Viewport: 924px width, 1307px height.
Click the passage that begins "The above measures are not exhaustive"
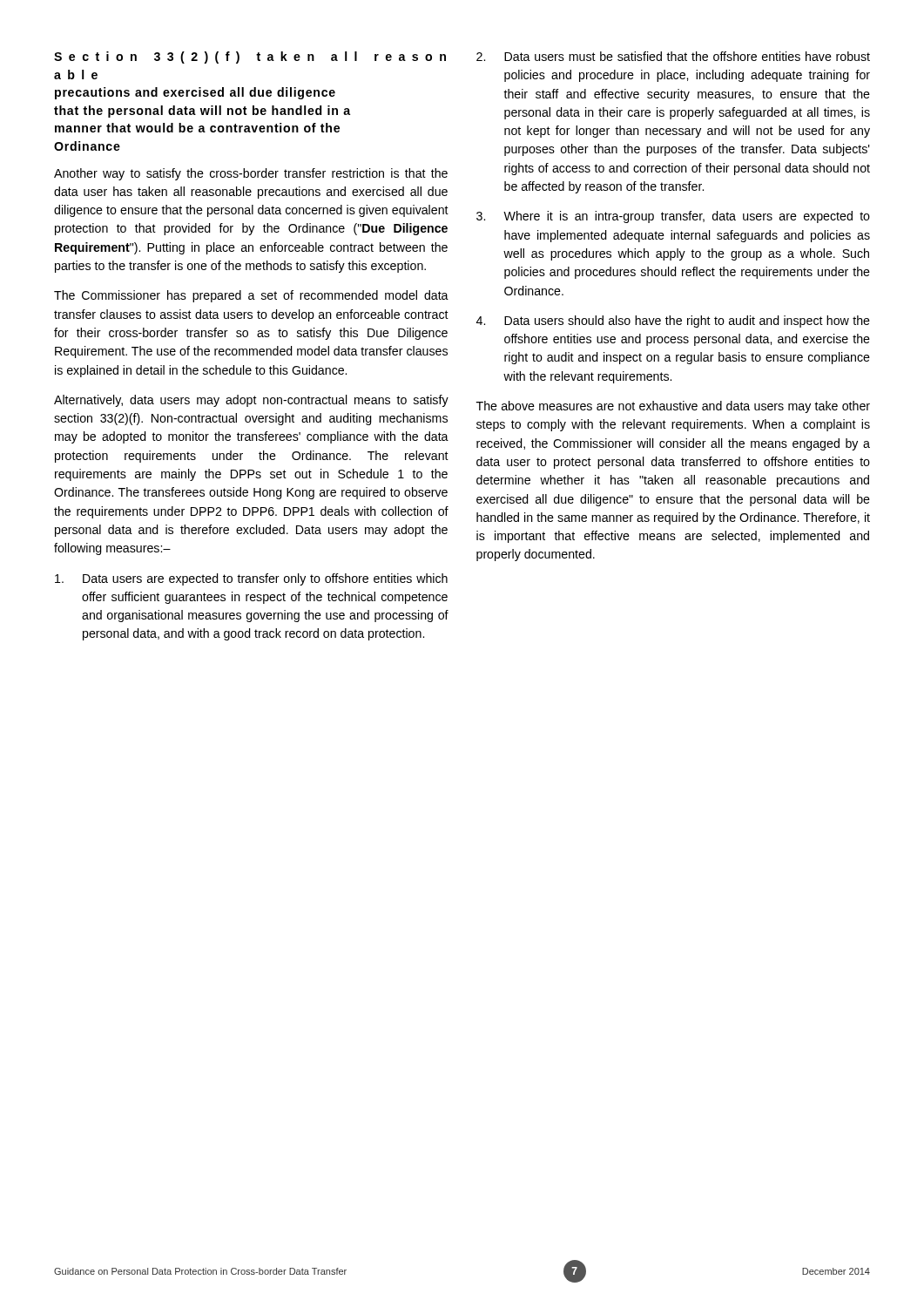point(673,481)
